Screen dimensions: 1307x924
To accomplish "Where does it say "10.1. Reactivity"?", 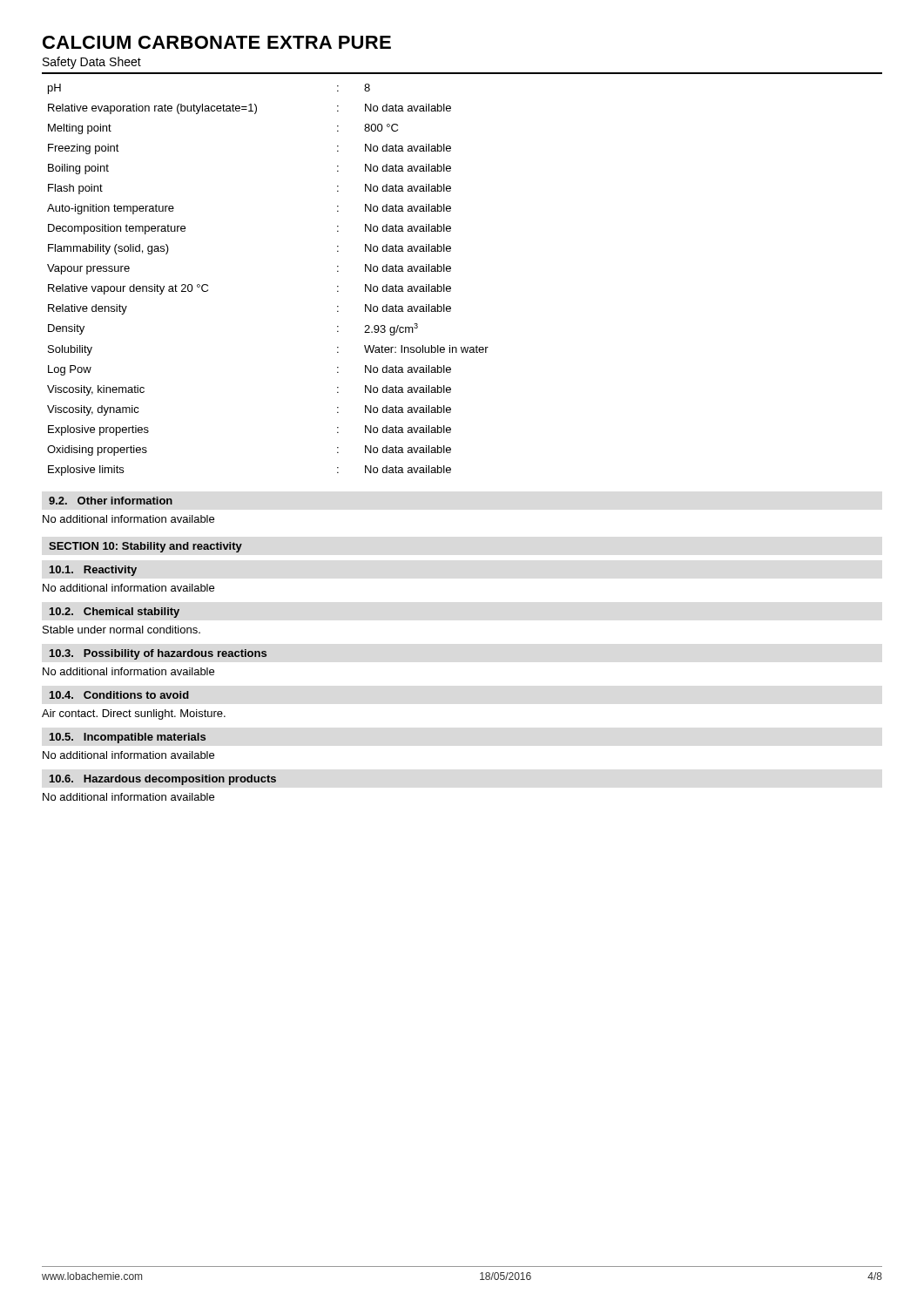I will tap(93, 570).
